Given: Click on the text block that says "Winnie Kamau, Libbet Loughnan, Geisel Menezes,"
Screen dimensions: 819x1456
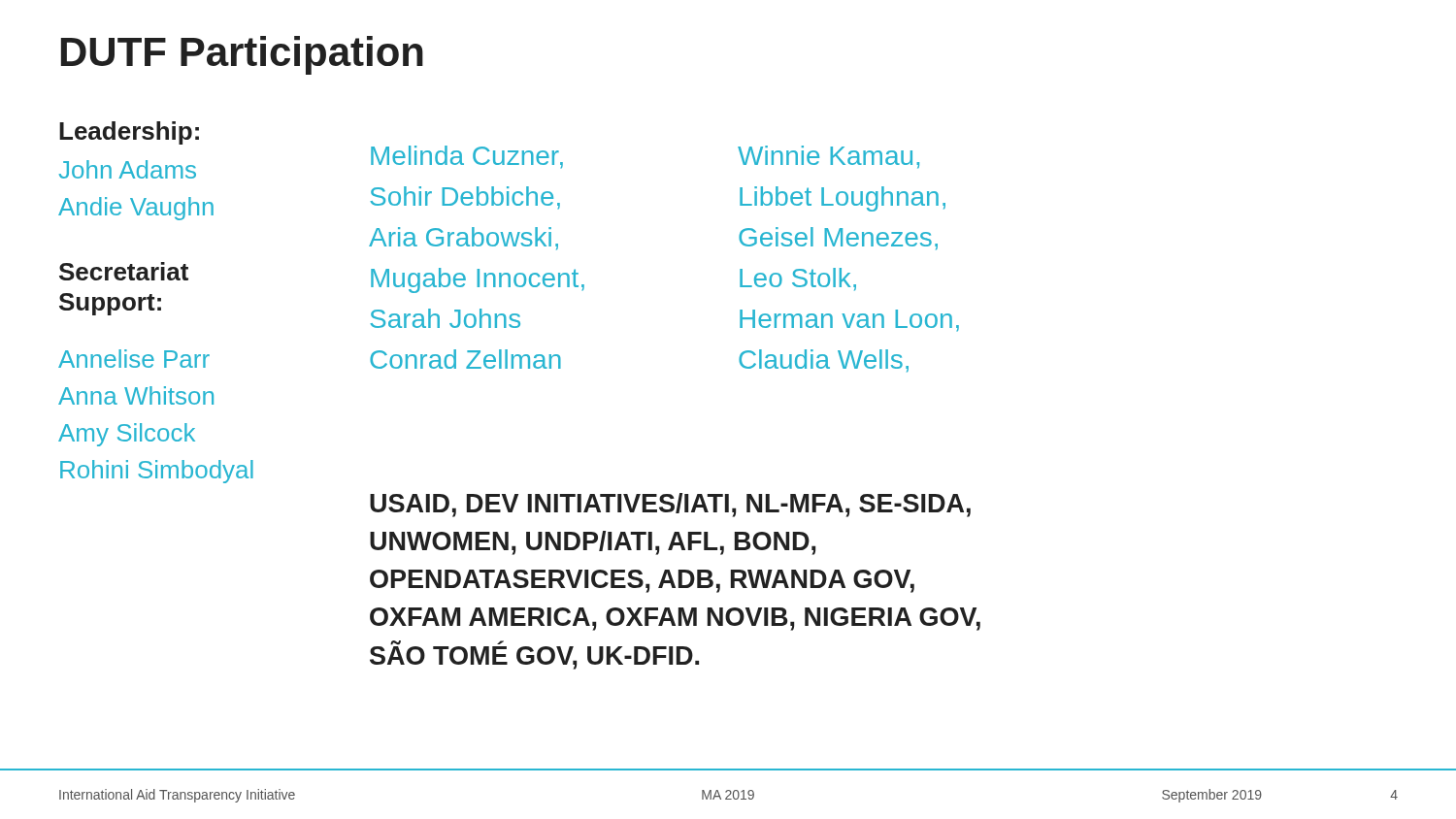Looking at the screenshot, I should tap(912, 258).
